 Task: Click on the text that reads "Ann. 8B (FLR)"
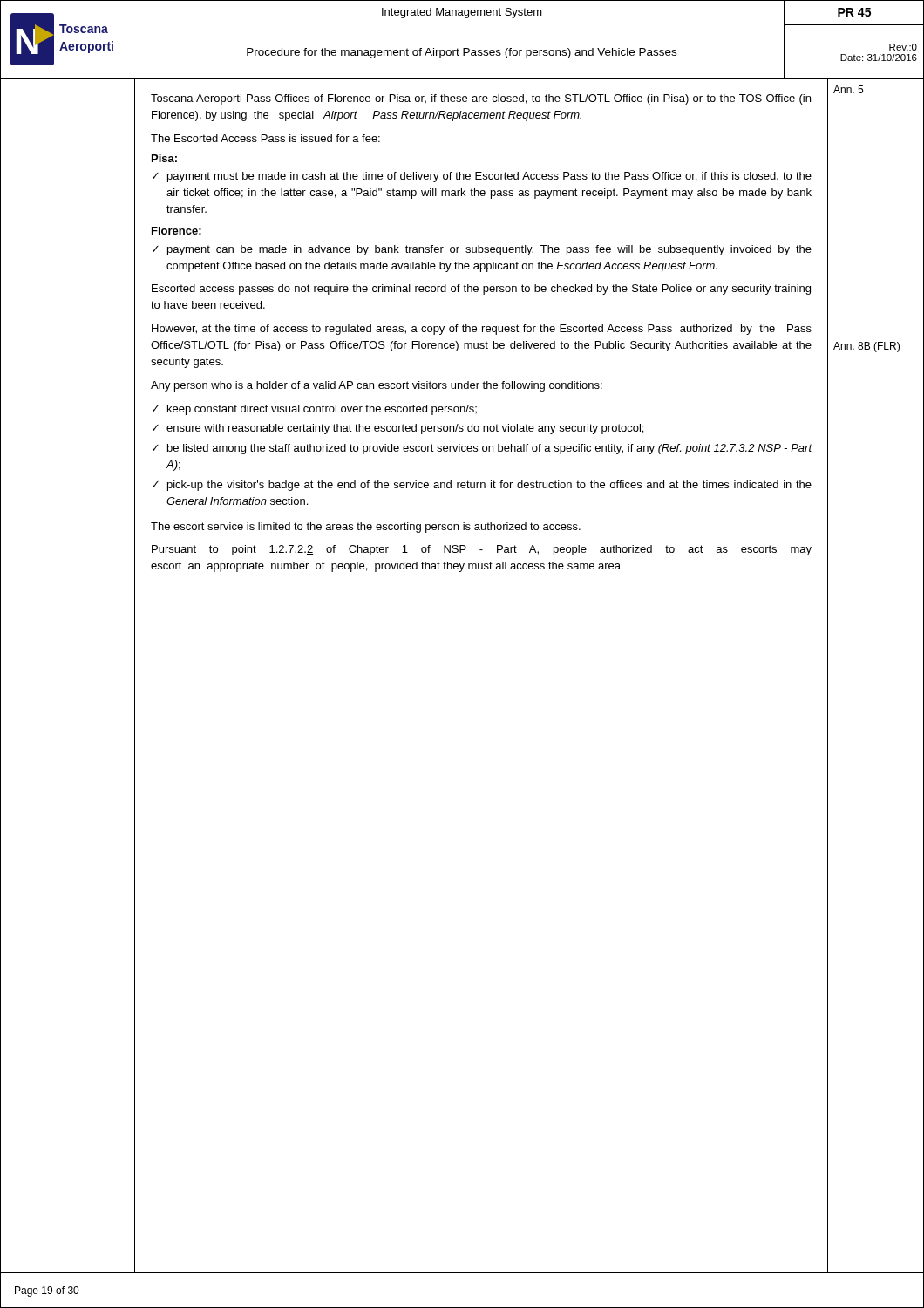[x=867, y=346]
